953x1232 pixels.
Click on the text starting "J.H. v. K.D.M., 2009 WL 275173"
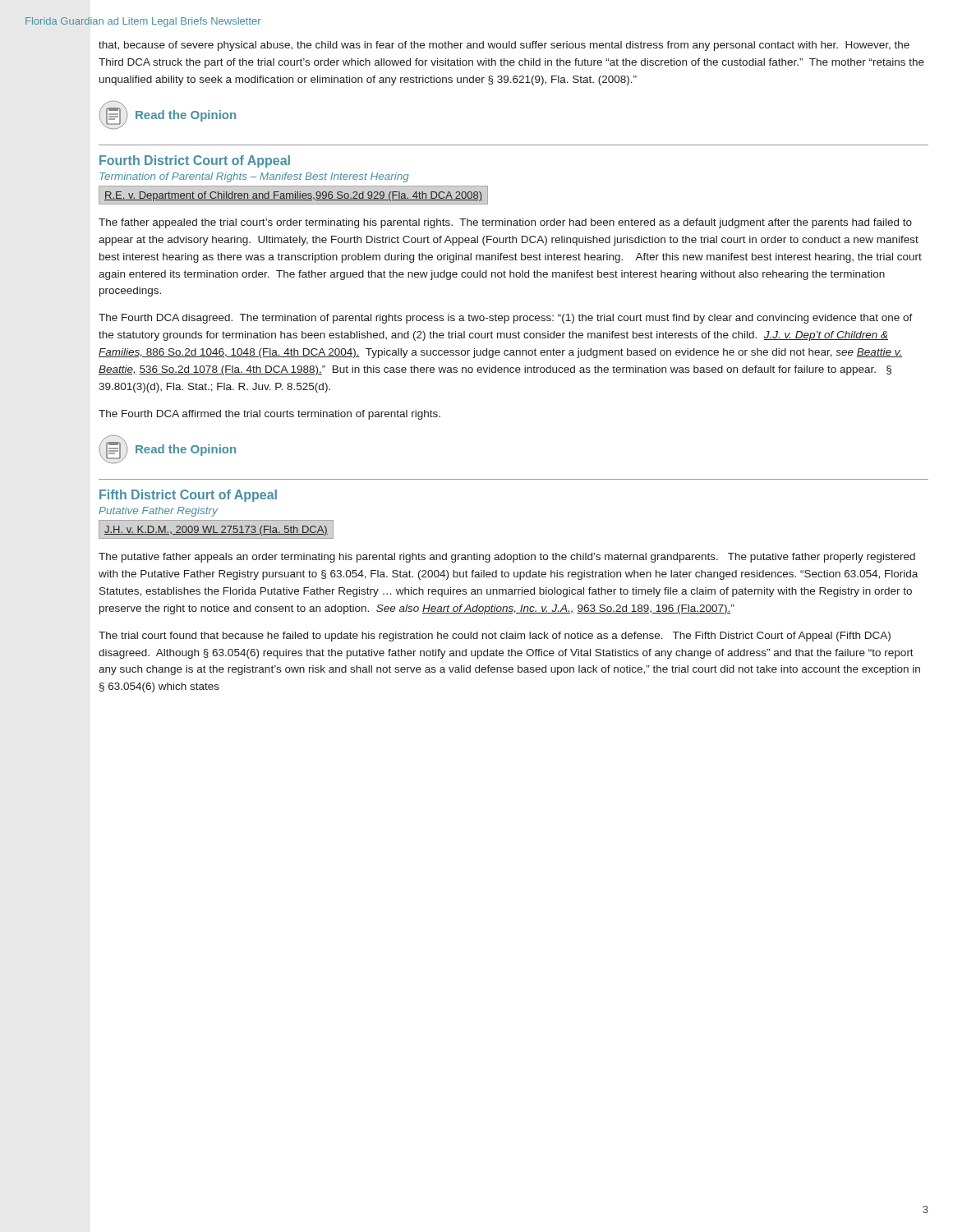tap(216, 529)
